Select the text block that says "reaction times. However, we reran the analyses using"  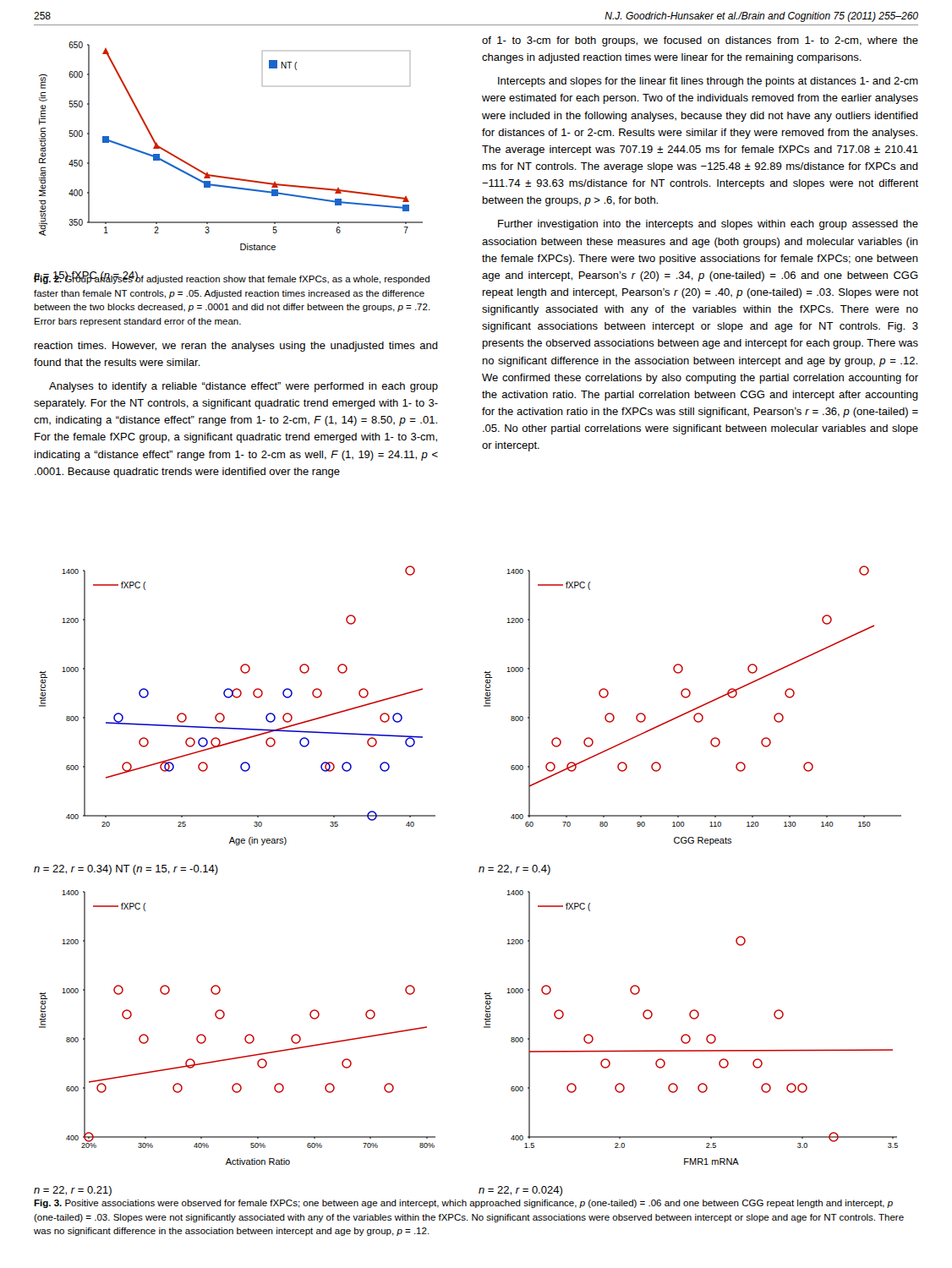tap(236, 408)
